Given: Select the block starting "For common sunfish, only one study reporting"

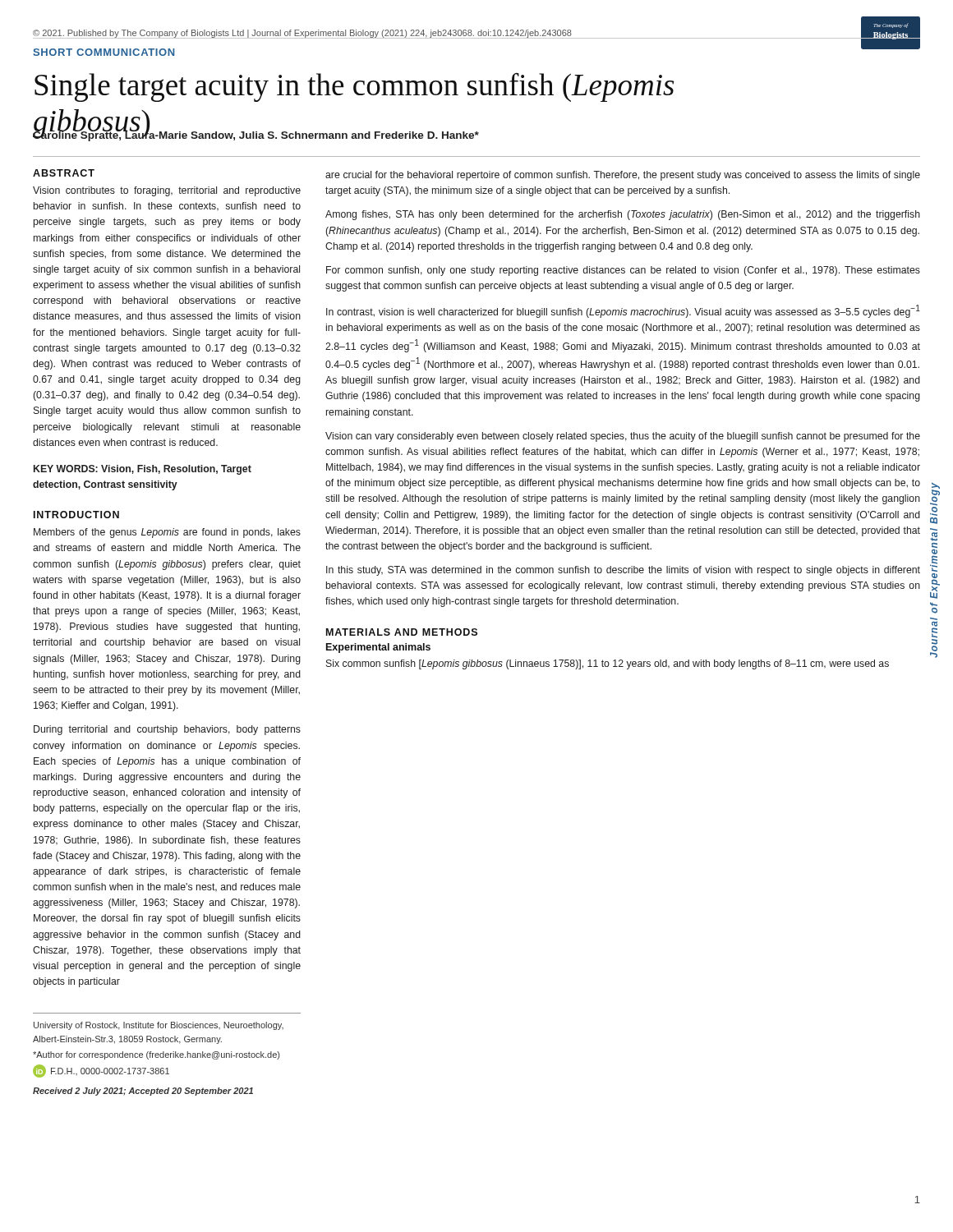Looking at the screenshot, I should click(x=623, y=278).
